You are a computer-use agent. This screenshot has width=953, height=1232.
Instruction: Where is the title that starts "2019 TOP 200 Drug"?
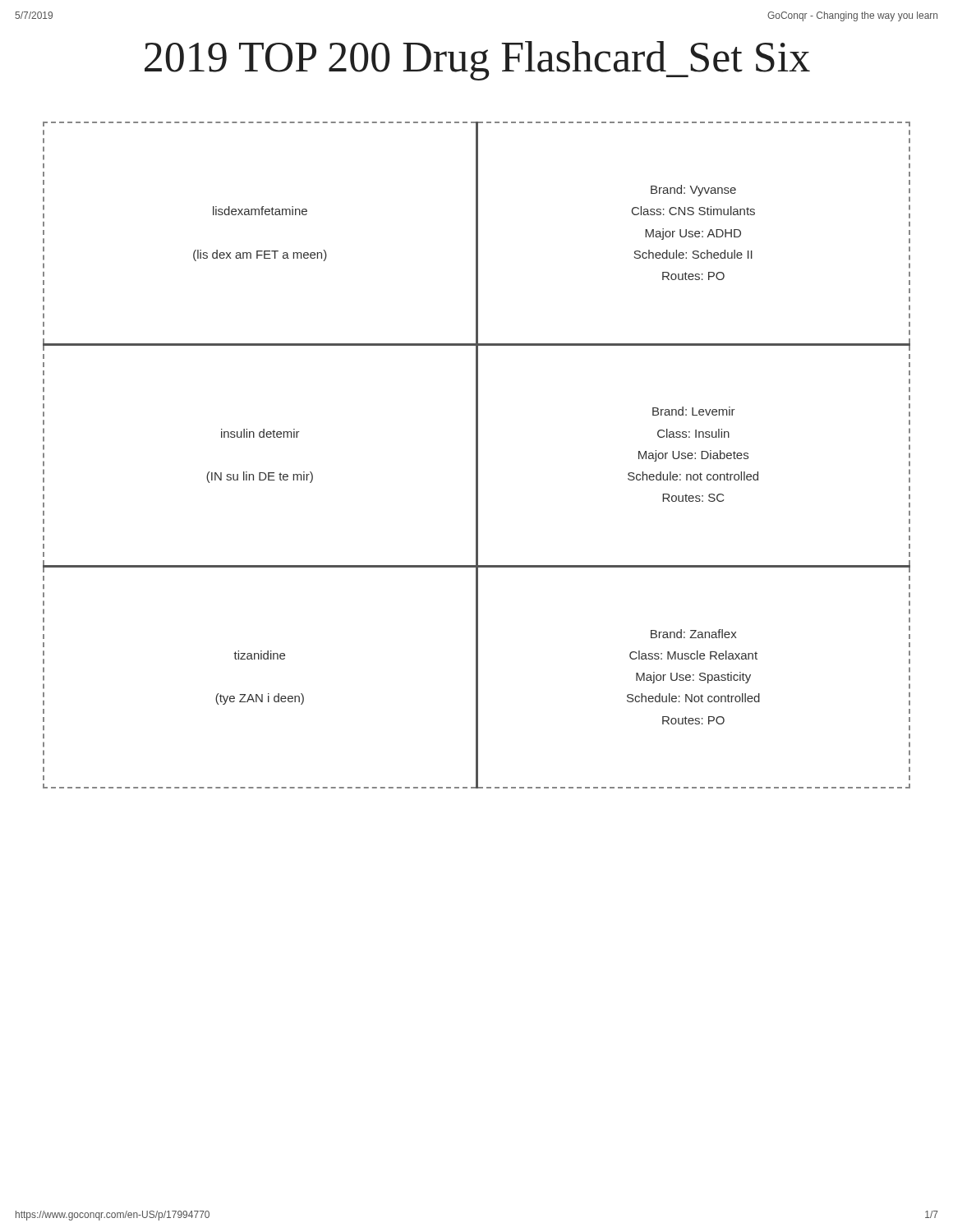tap(476, 57)
